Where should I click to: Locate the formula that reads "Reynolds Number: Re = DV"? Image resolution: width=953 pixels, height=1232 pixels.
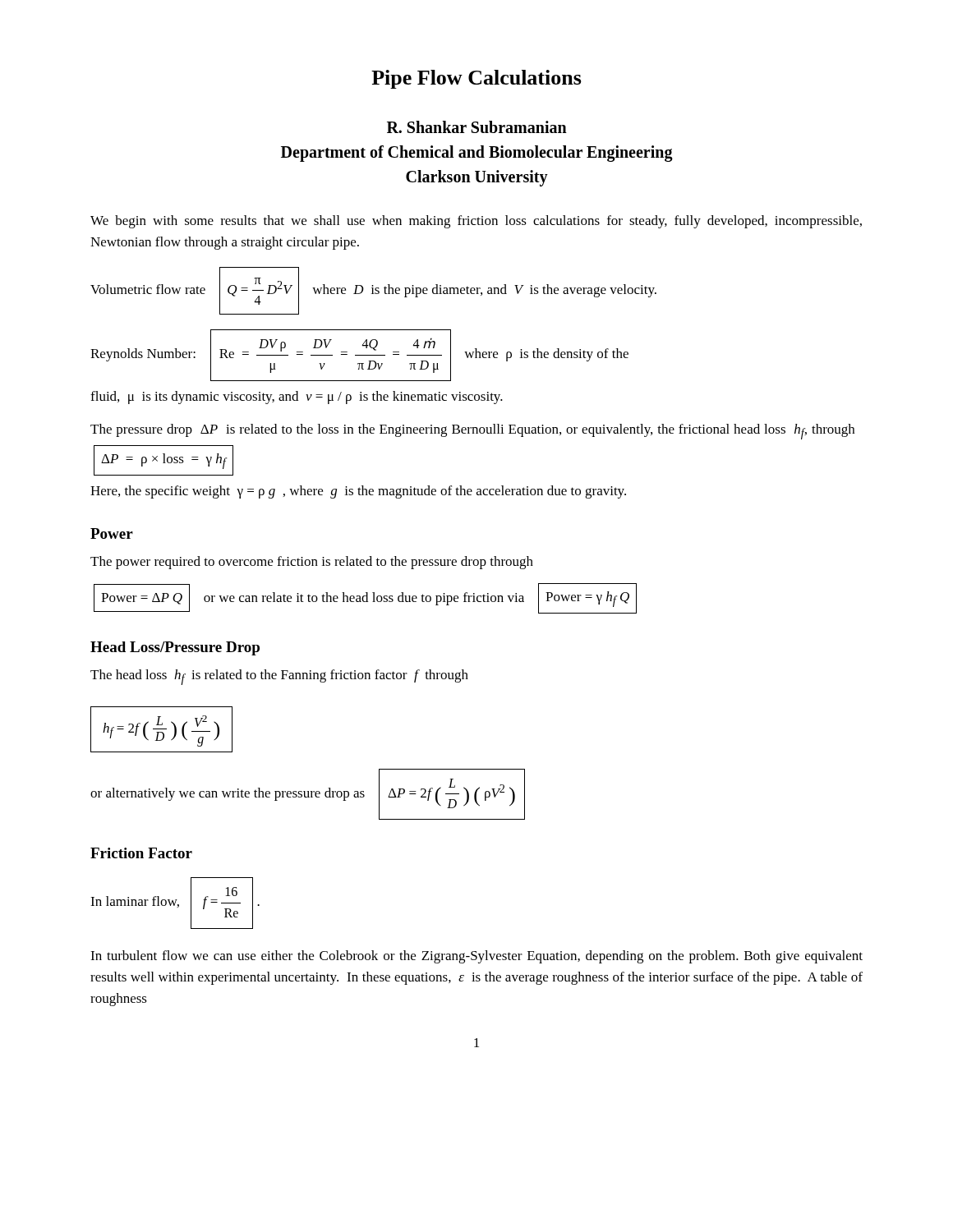click(x=360, y=355)
